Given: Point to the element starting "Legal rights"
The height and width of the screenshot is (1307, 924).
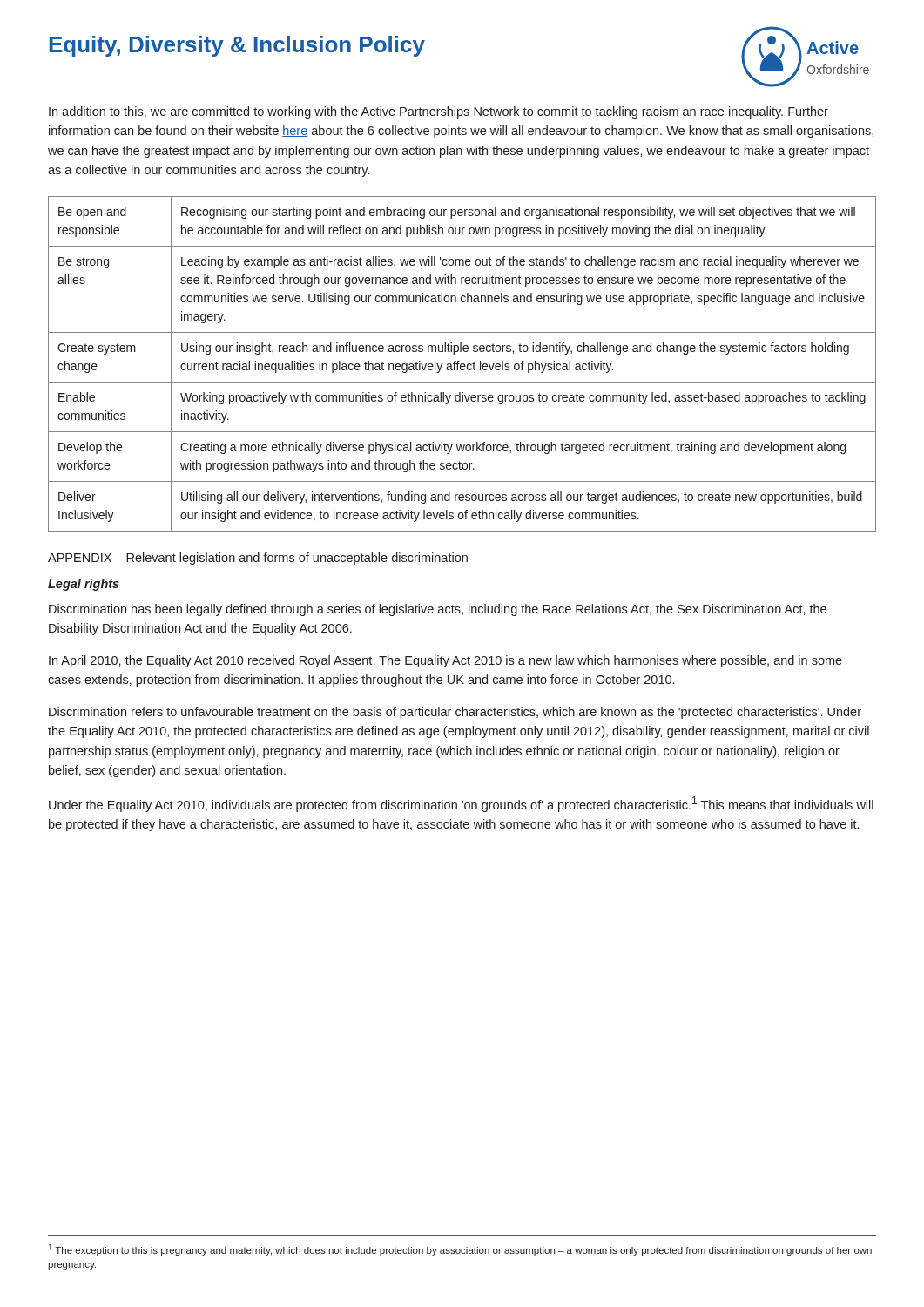Looking at the screenshot, I should (84, 584).
